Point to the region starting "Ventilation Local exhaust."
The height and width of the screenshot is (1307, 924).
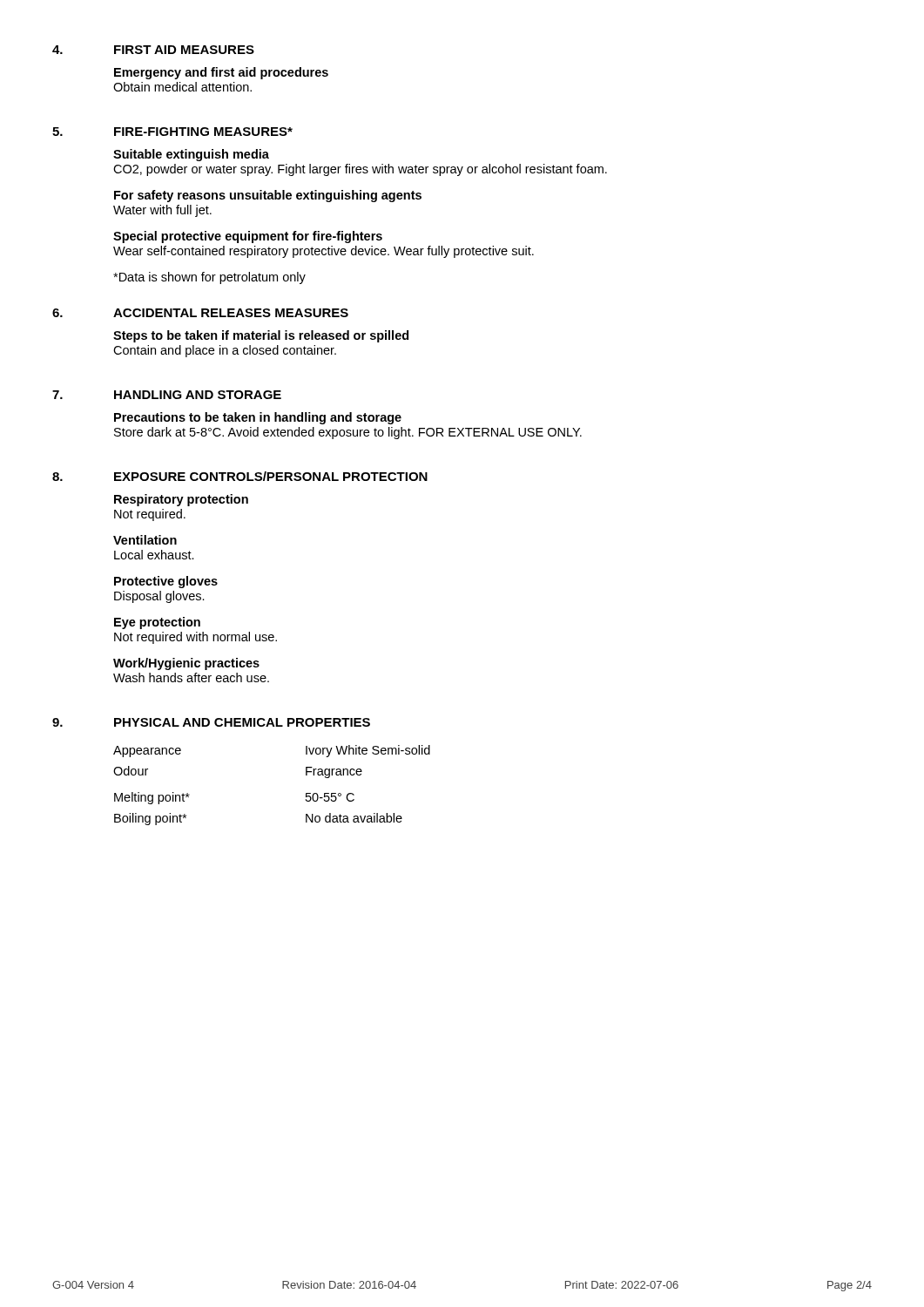145,540
